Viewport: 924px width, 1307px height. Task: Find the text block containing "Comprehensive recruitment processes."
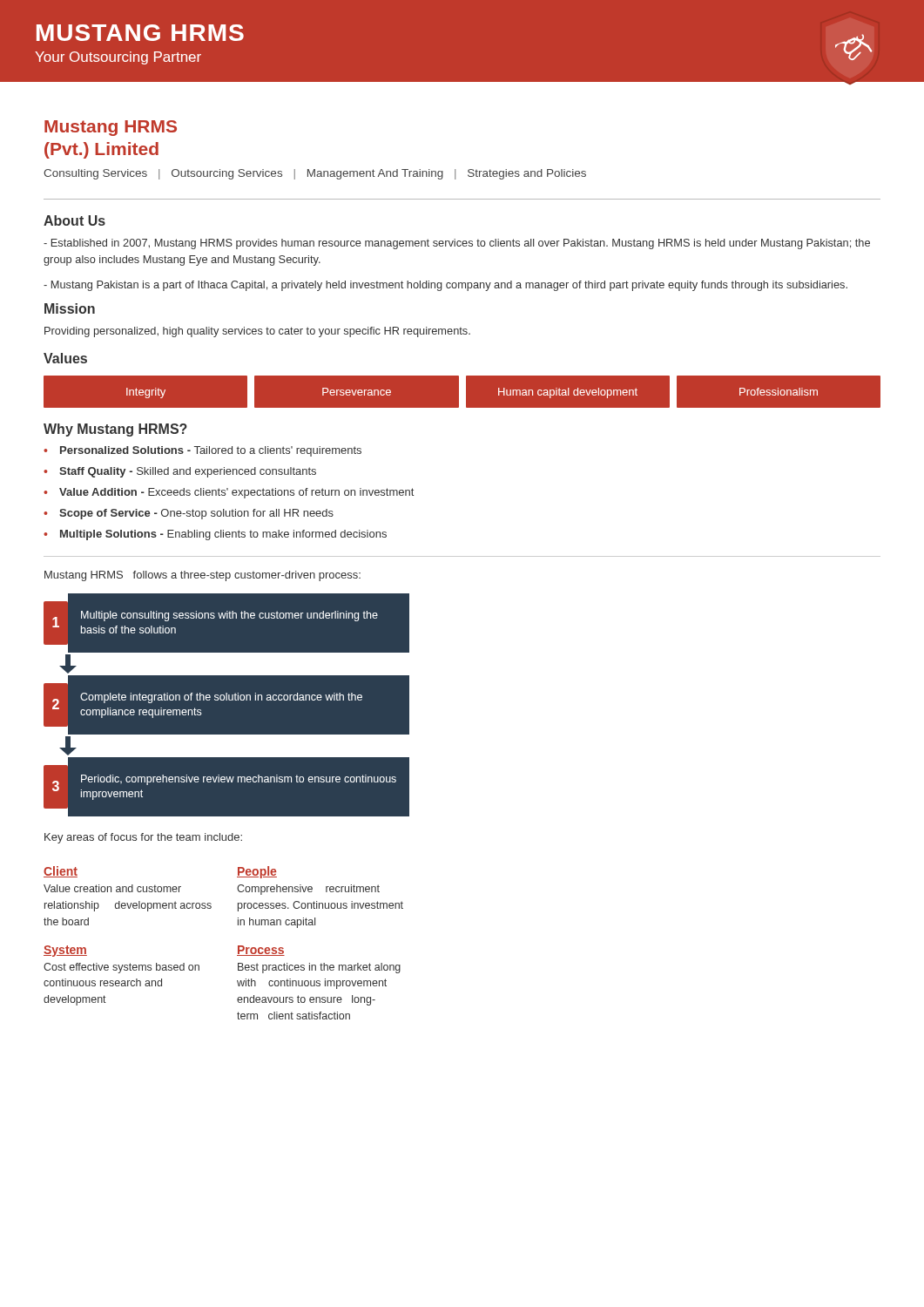pyautogui.click(x=323, y=906)
